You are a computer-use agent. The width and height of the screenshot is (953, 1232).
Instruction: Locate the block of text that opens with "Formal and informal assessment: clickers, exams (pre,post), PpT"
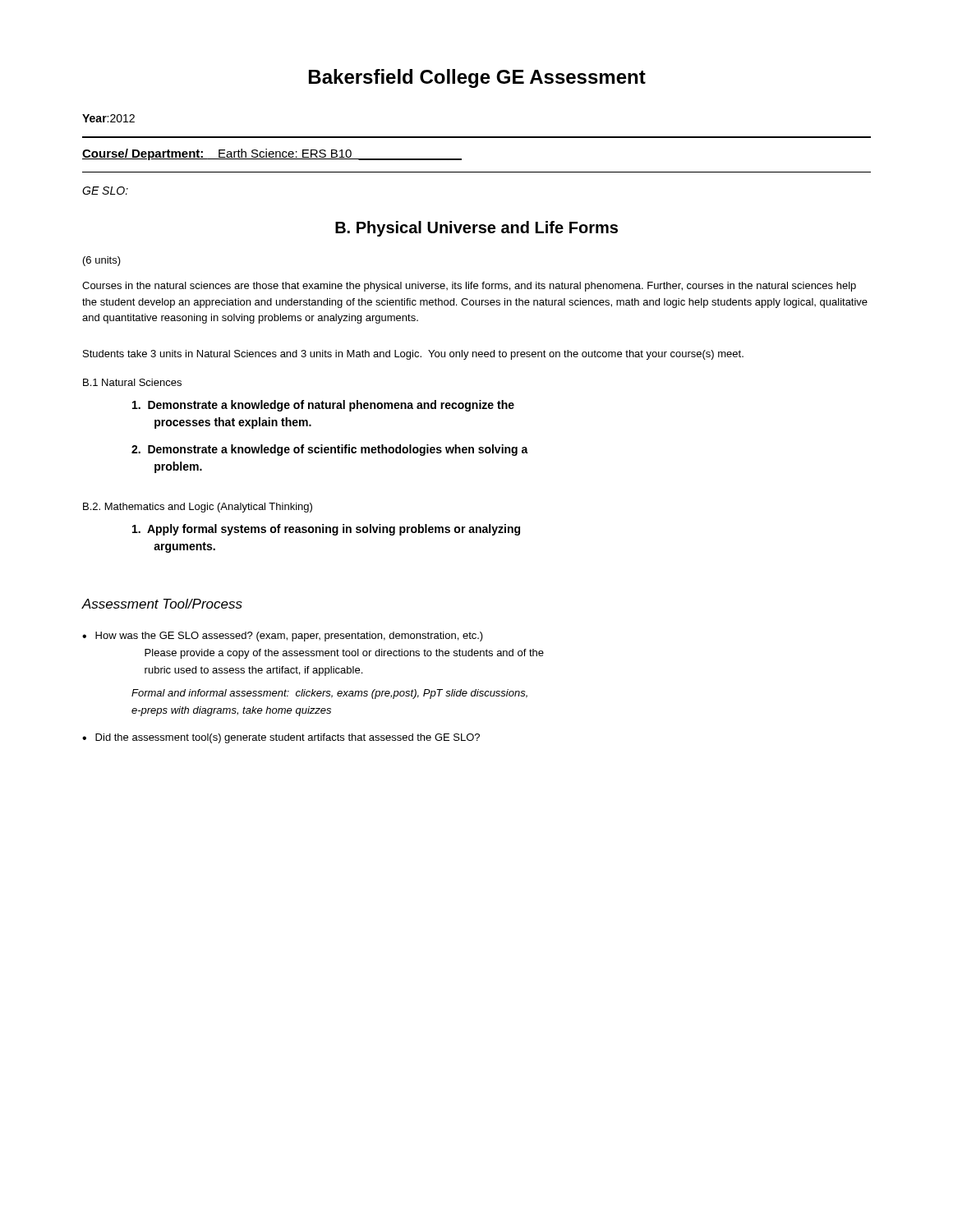(330, 702)
